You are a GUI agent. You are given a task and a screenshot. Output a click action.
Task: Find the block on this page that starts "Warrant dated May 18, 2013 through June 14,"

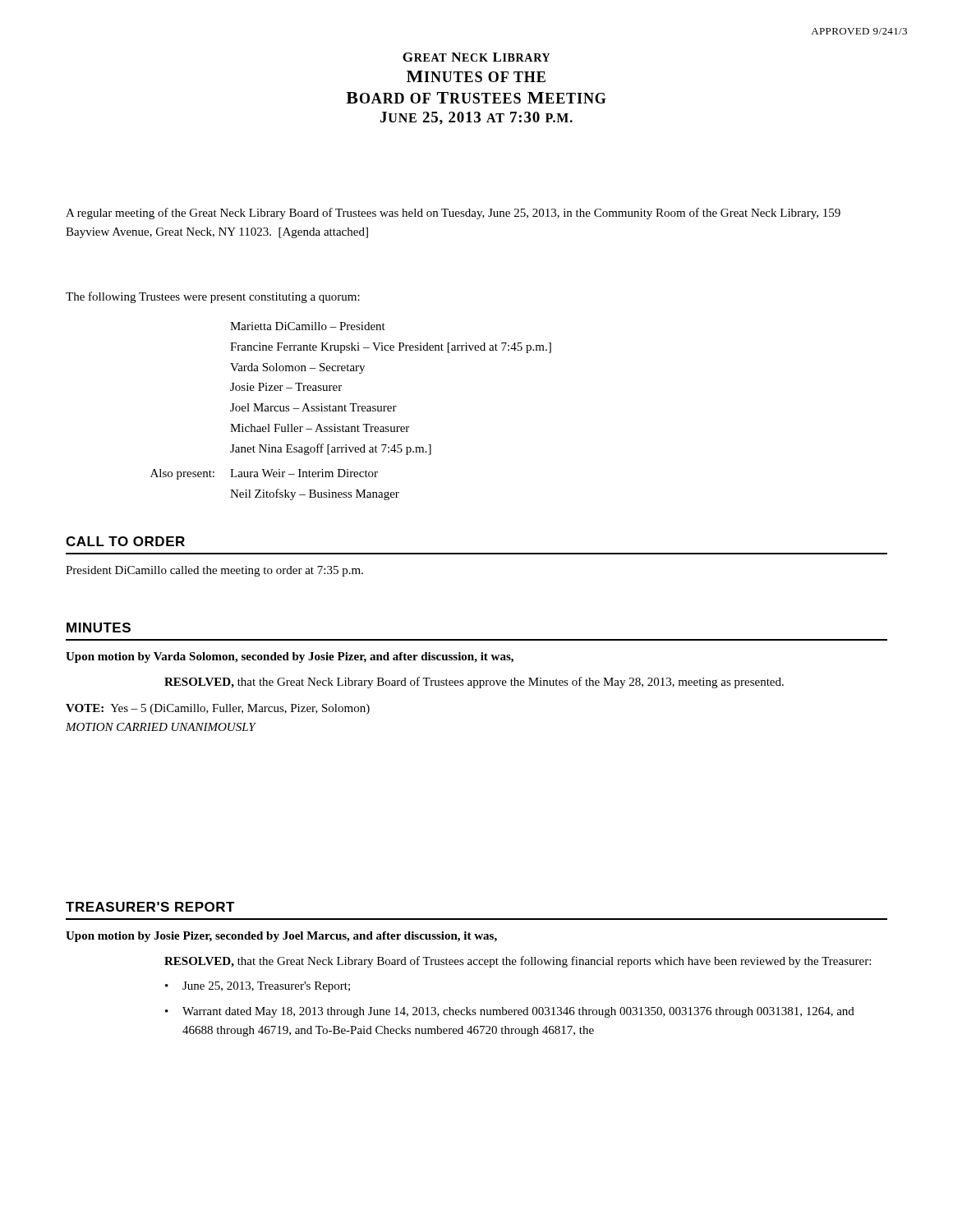tap(518, 1020)
